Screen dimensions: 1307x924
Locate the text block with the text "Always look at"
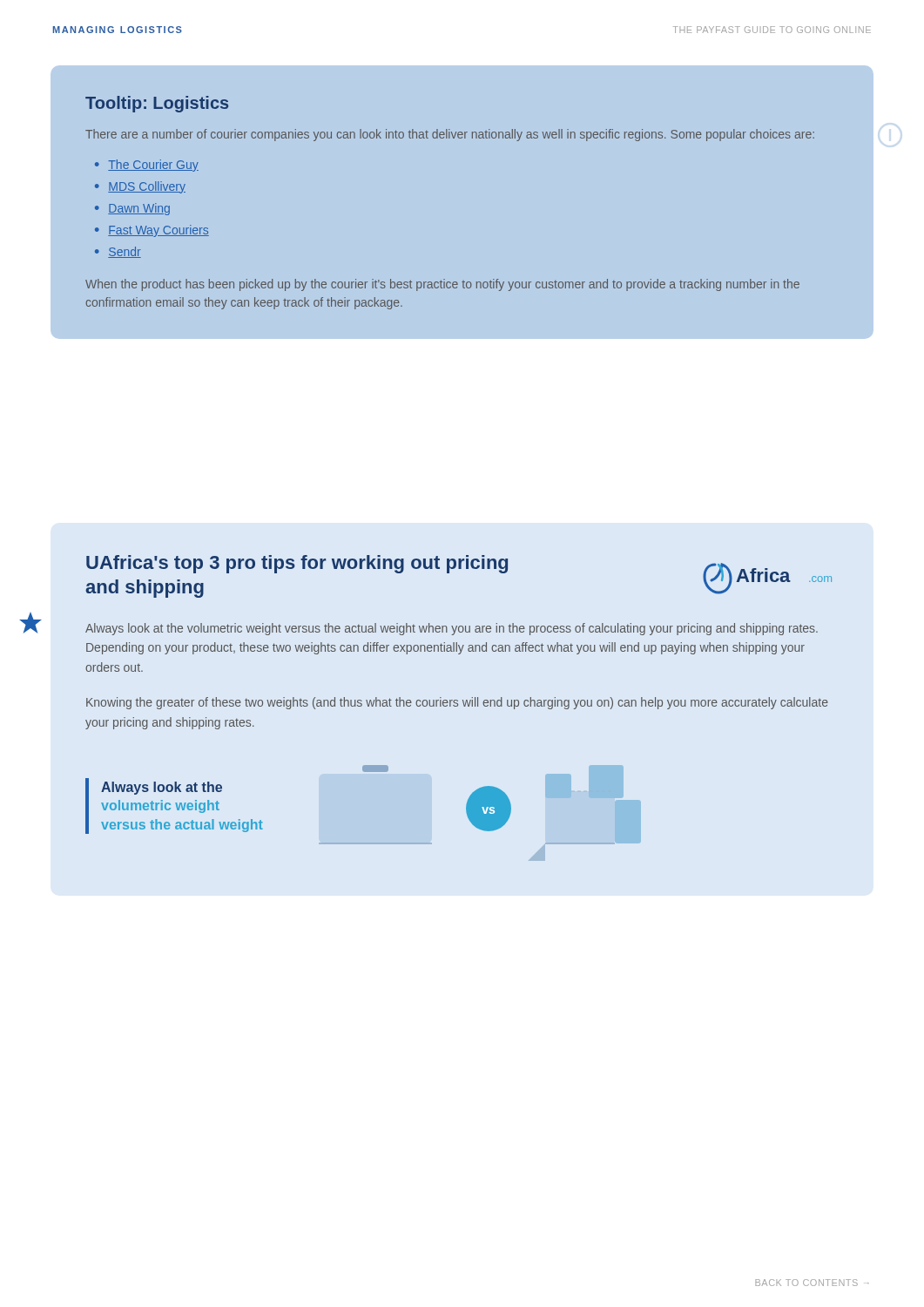[452, 648]
